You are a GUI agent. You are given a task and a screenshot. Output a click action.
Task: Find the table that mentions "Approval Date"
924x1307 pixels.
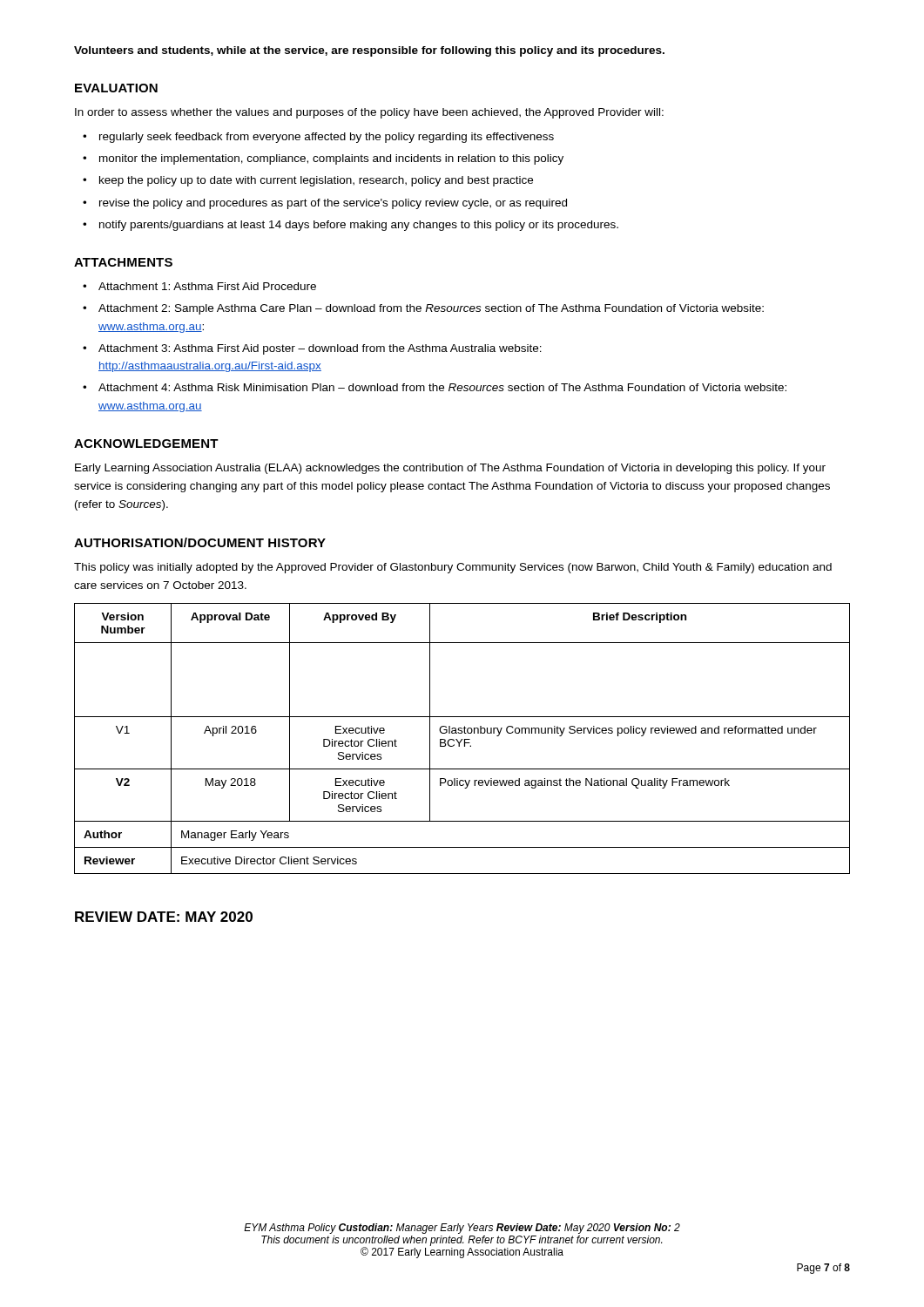tap(462, 739)
